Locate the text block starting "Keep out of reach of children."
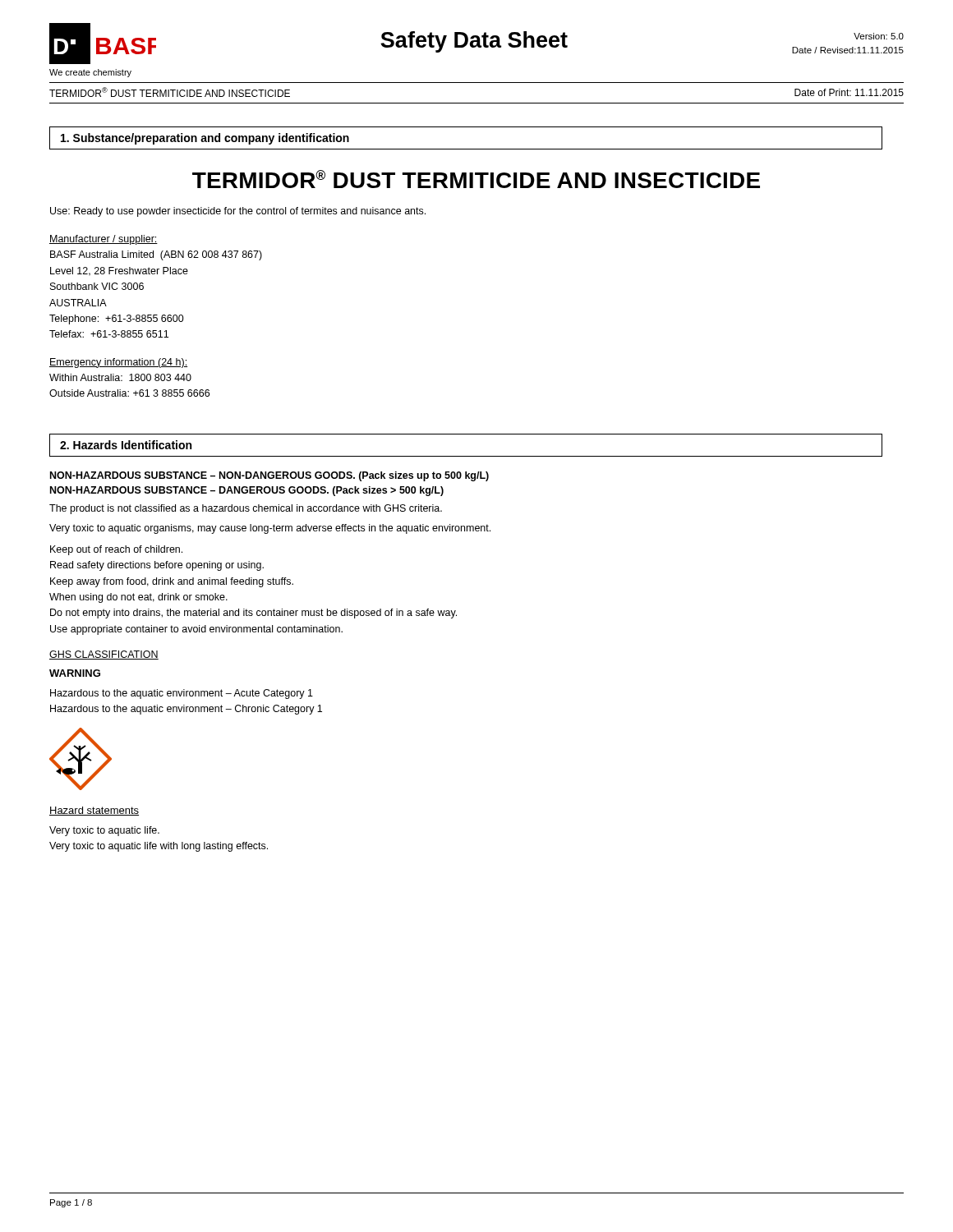 [116, 549]
